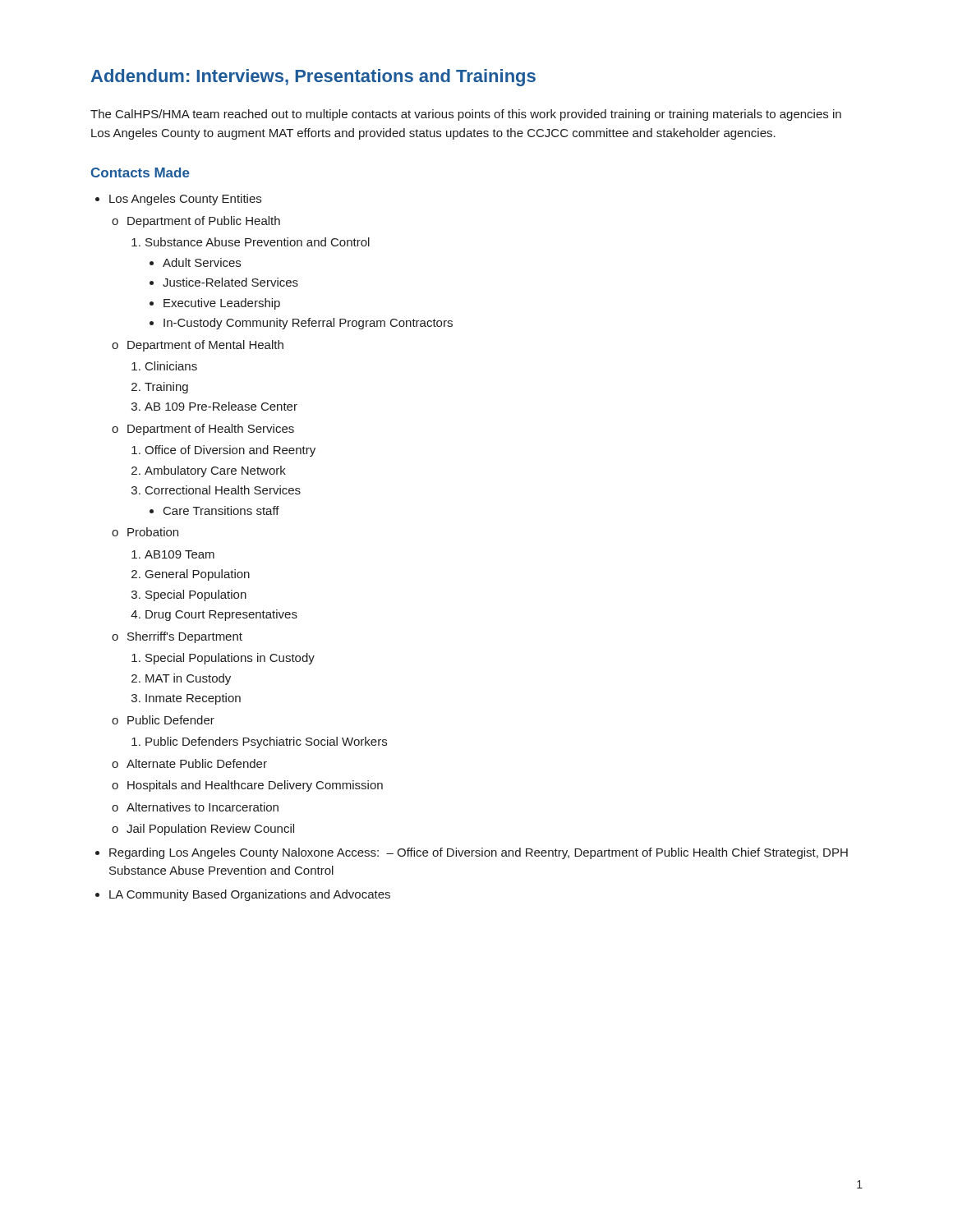
Task: Find the list item containing "Regarding Los Angeles County Naloxone"
Action: coord(478,861)
